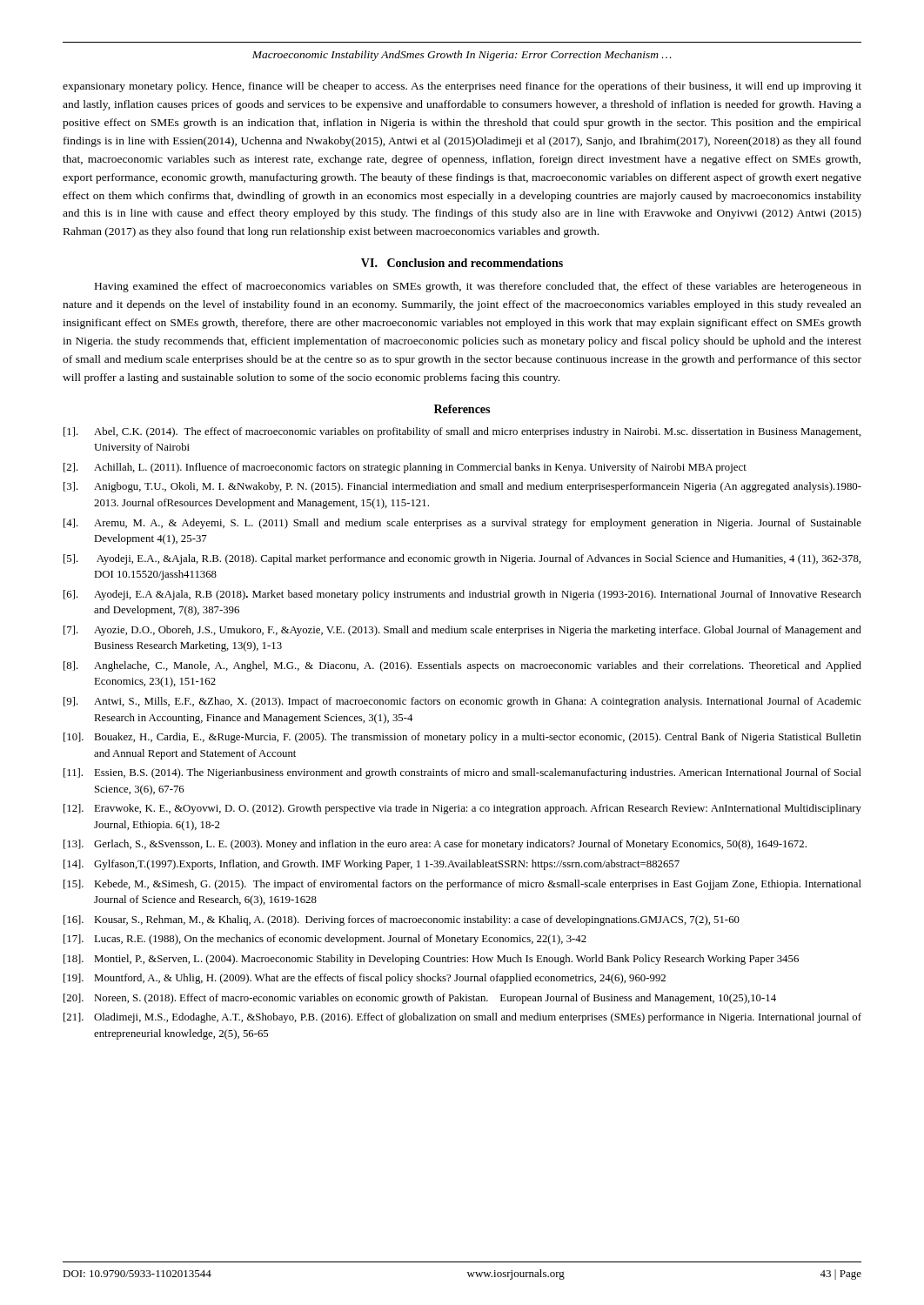The height and width of the screenshot is (1305, 924).
Task: Locate the list item containing "[6]. Ayodeji, E.A"
Action: pos(462,602)
